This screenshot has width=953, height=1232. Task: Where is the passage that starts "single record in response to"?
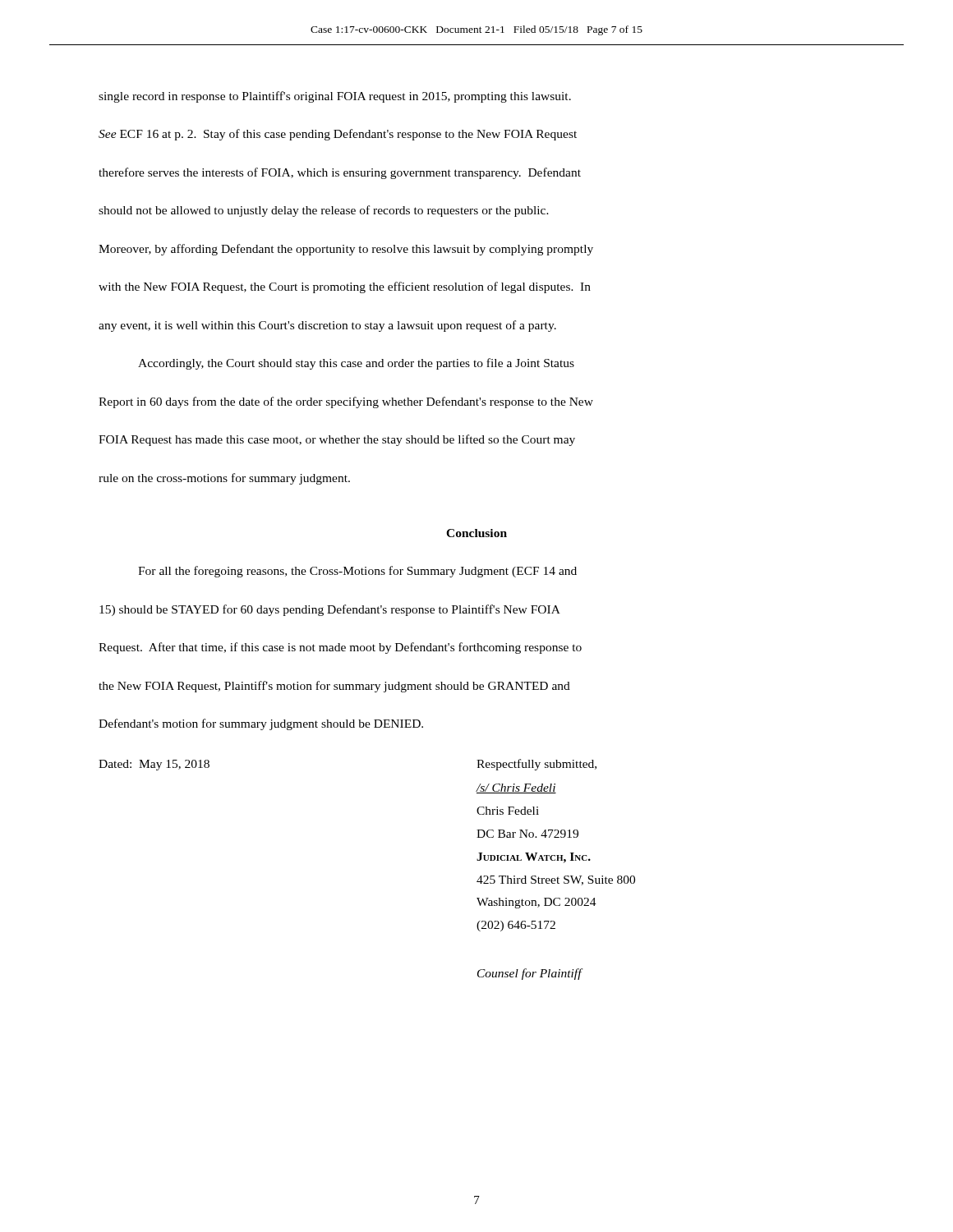pos(476,210)
